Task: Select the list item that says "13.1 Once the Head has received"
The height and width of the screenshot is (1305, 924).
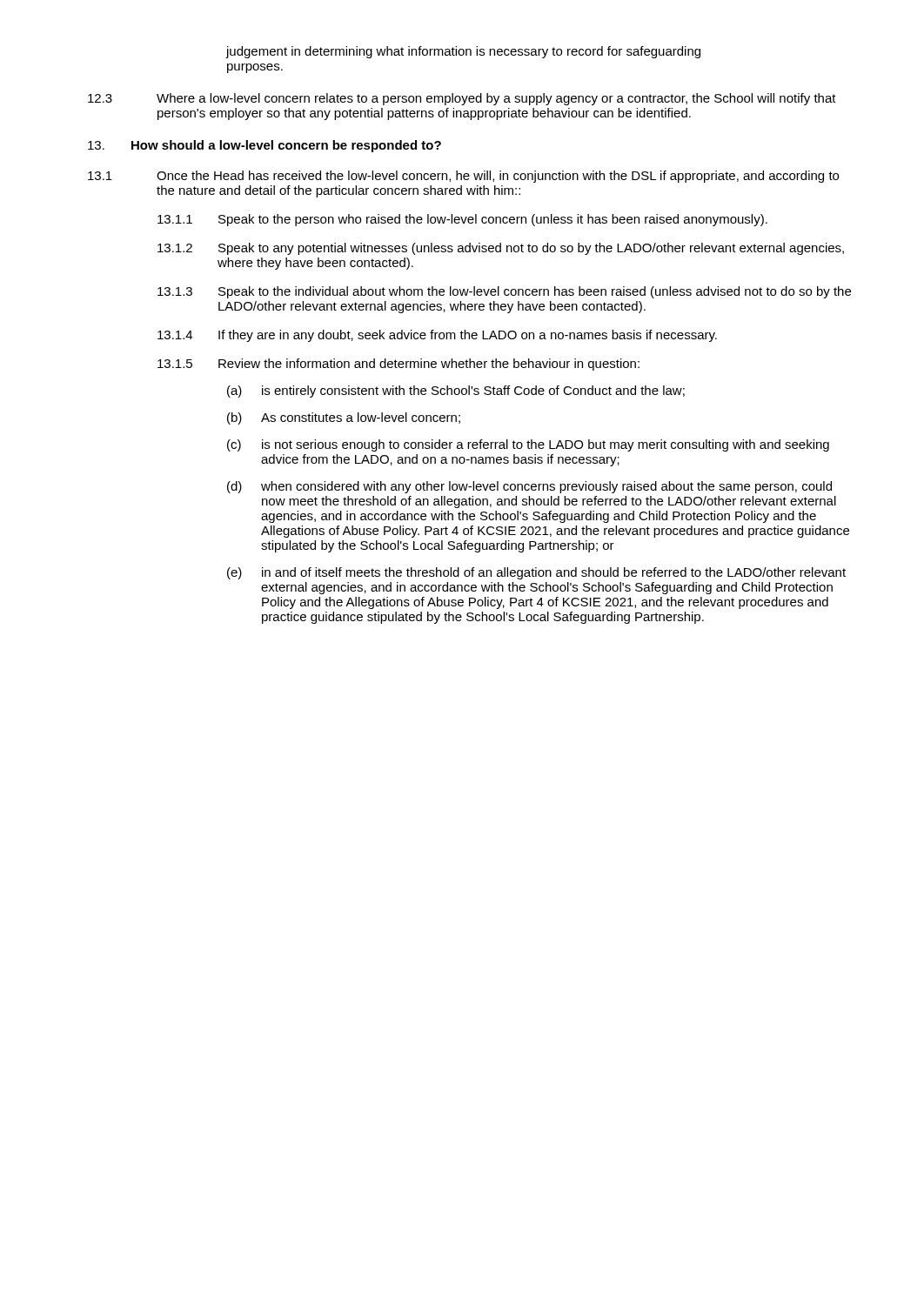Action: pyautogui.click(x=471, y=183)
